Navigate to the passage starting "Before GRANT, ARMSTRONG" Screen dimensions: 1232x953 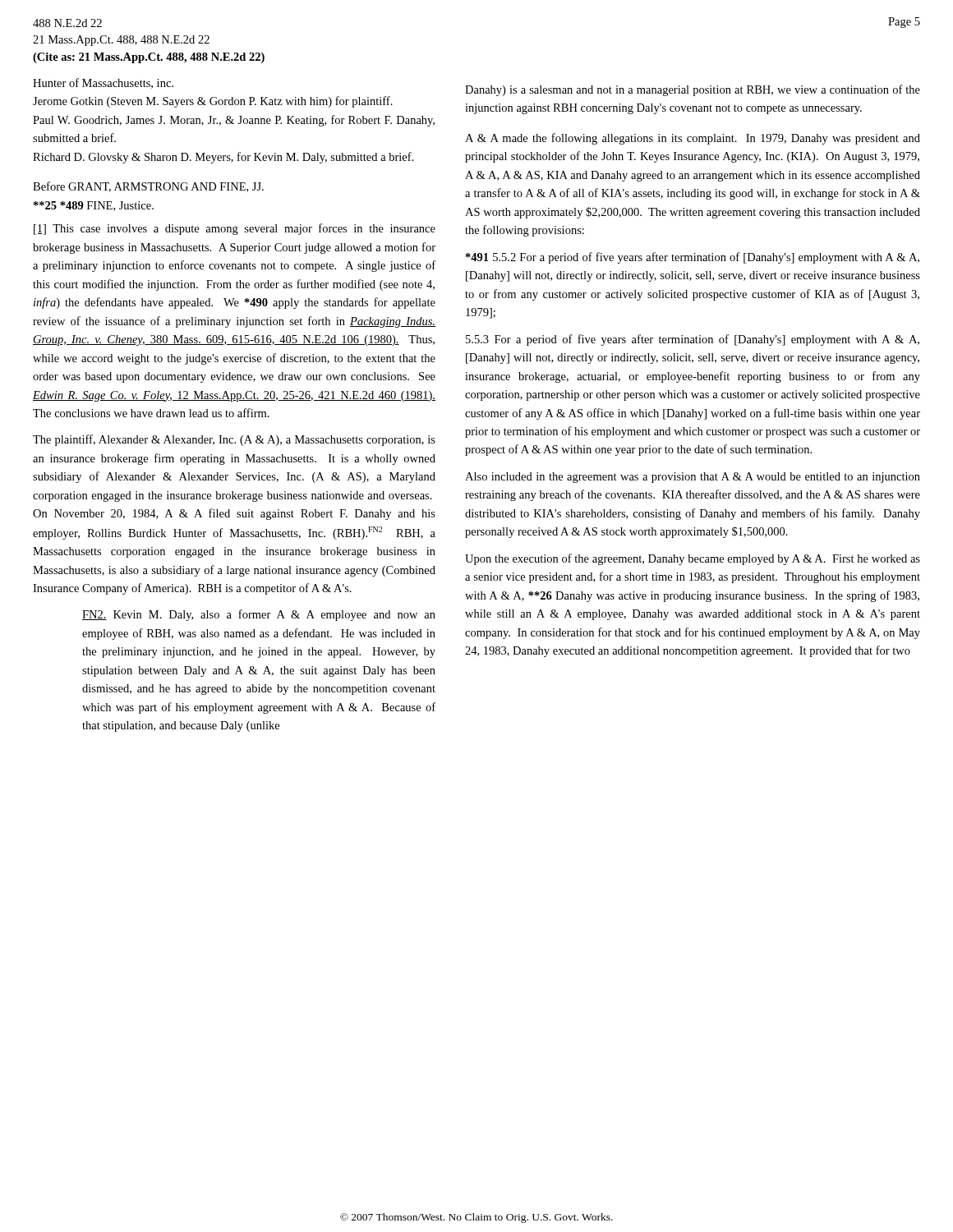(x=149, y=196)
